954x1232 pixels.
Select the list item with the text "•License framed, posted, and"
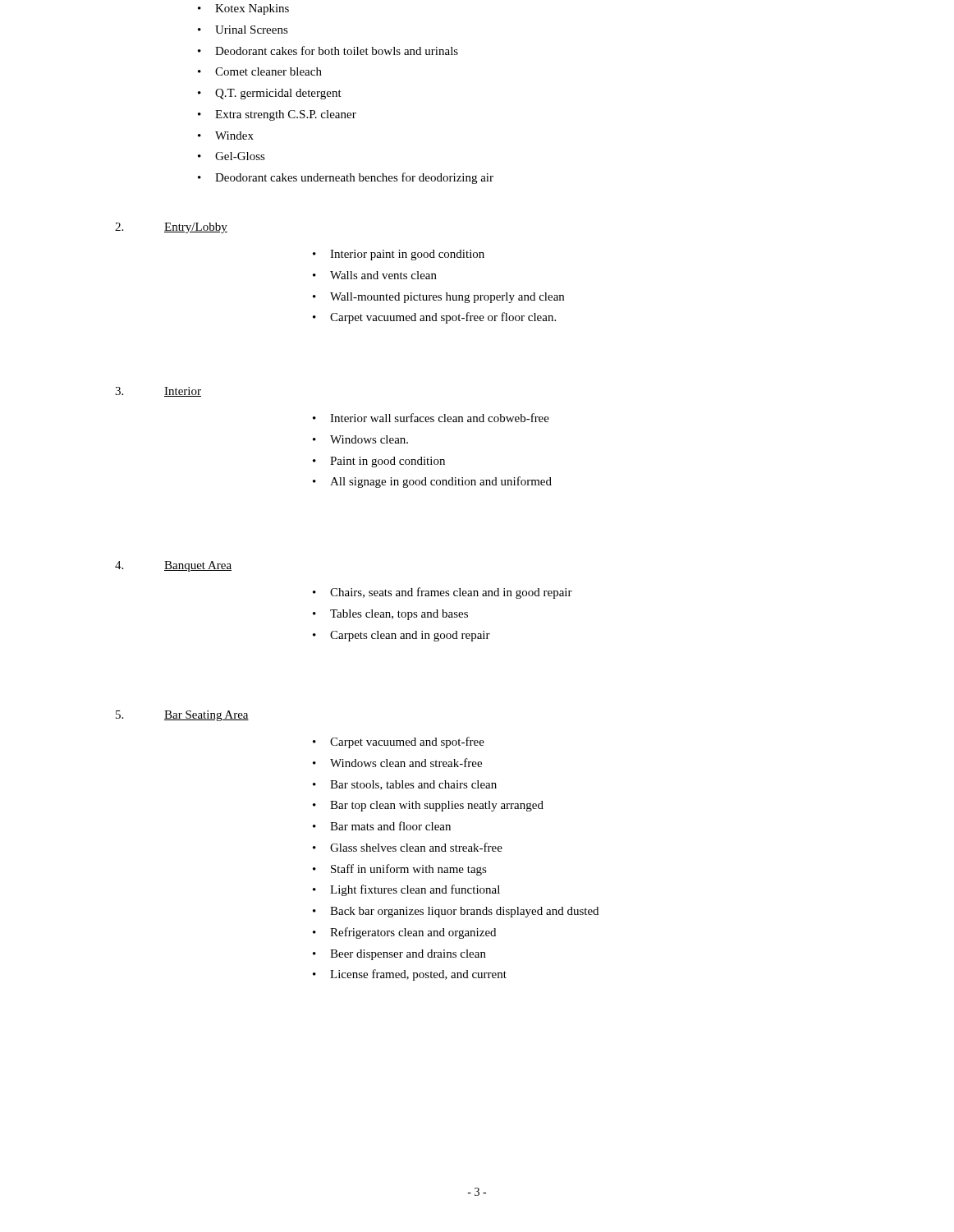(x=409, y=975)
